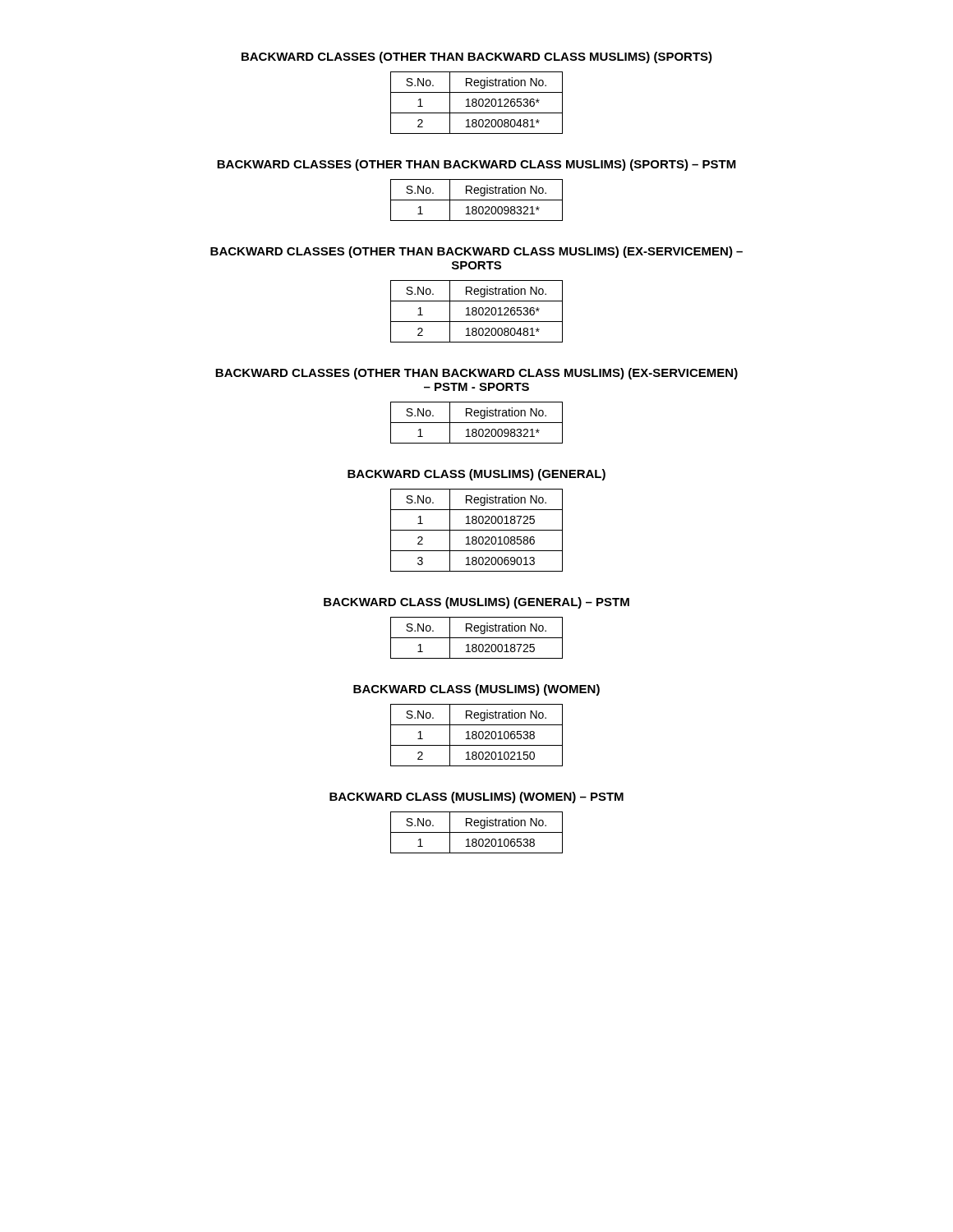Click on the section header containing "BACKWARD CLASSES (OTHER THAN BACKWARD CLASS MUSLIMS) (EX-SERVICEMEN)–"
The image size is (953, 1232).
pyautogui.click(x=476, y=379)
